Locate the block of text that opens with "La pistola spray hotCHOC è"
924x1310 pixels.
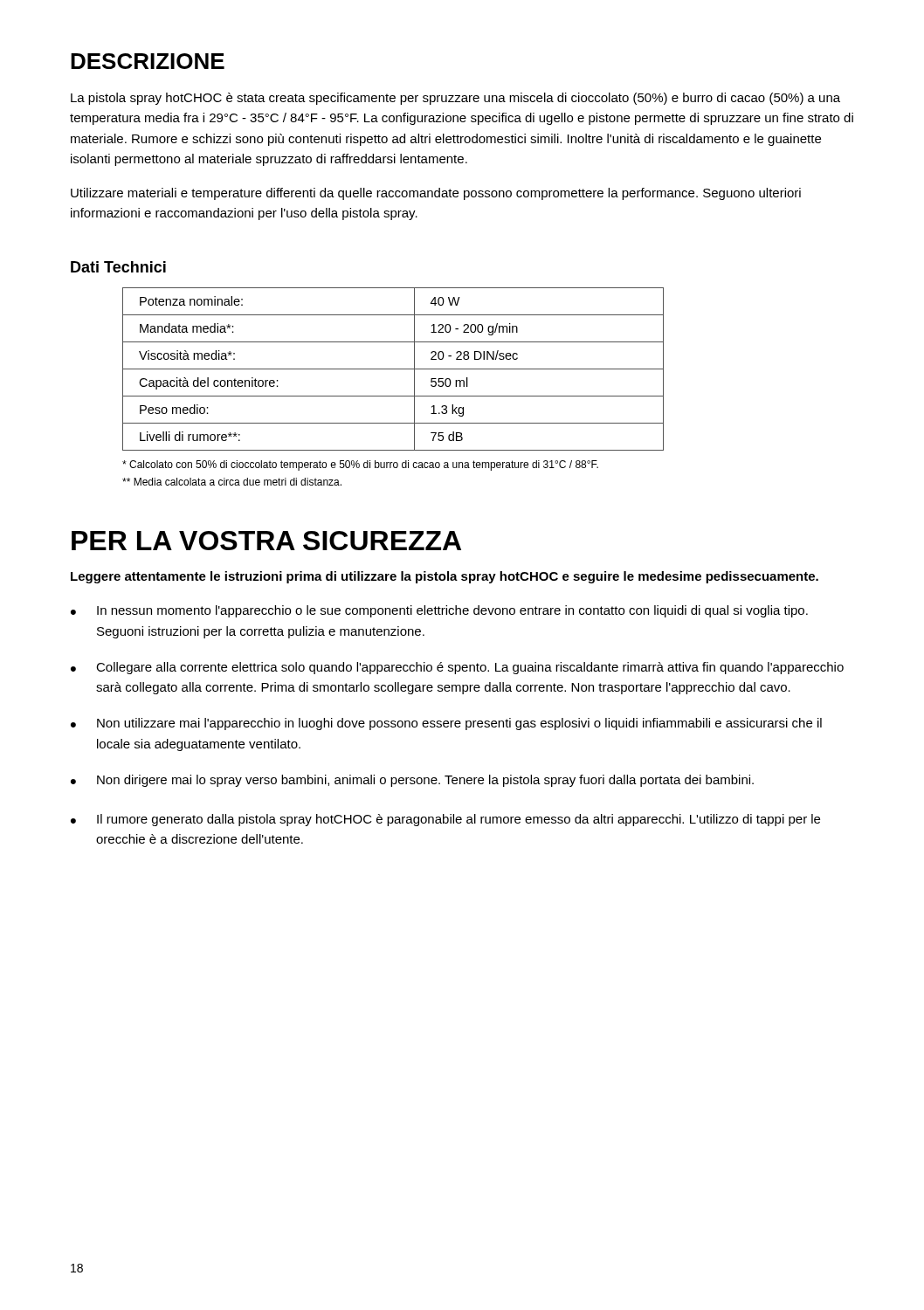click(462, 128)
